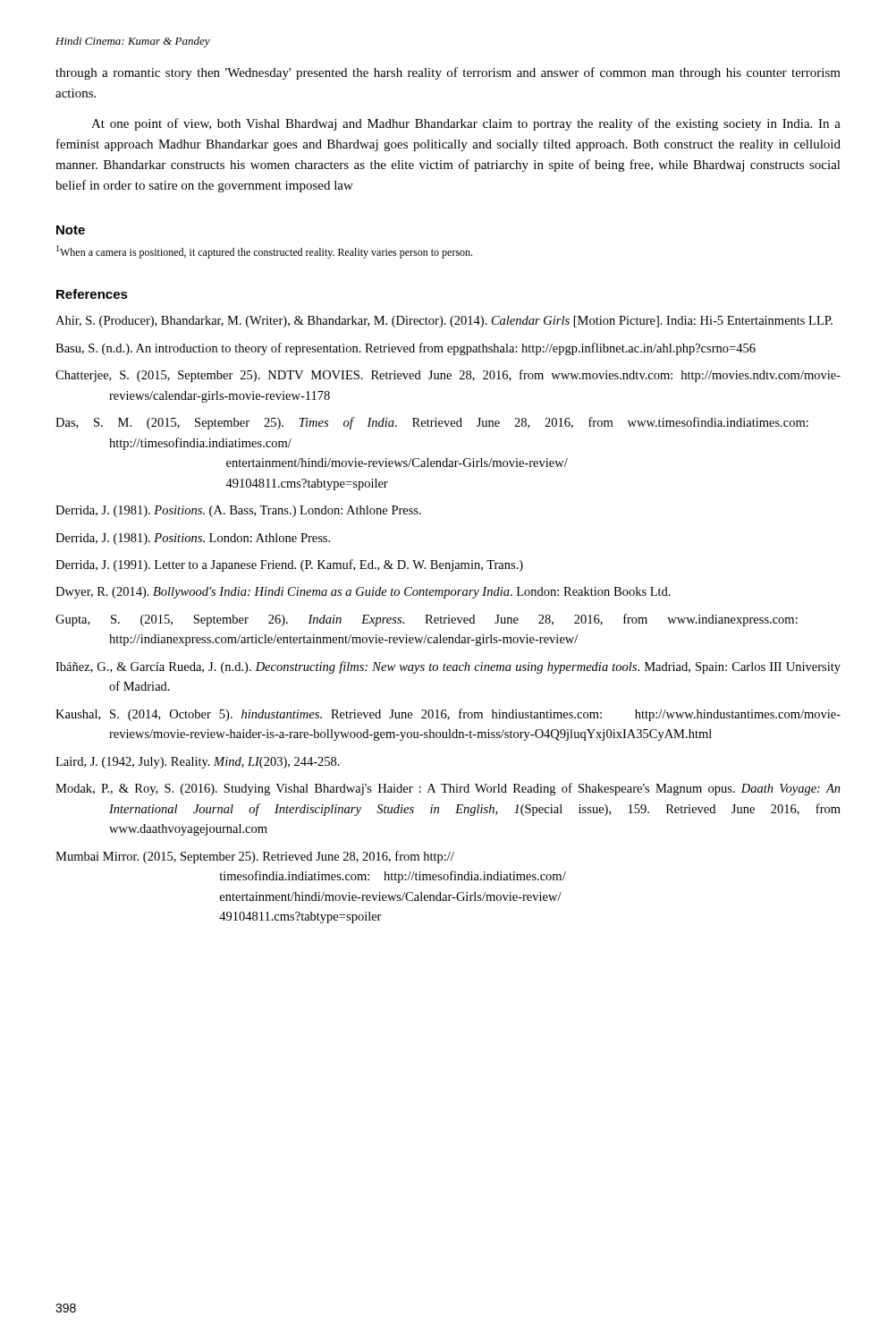Locate the element starting "Kaushal, S. (2014, October 5). hindustantimes. Retrieved June"
This screenshot has width=896, height=1342.
click(448, 724)
